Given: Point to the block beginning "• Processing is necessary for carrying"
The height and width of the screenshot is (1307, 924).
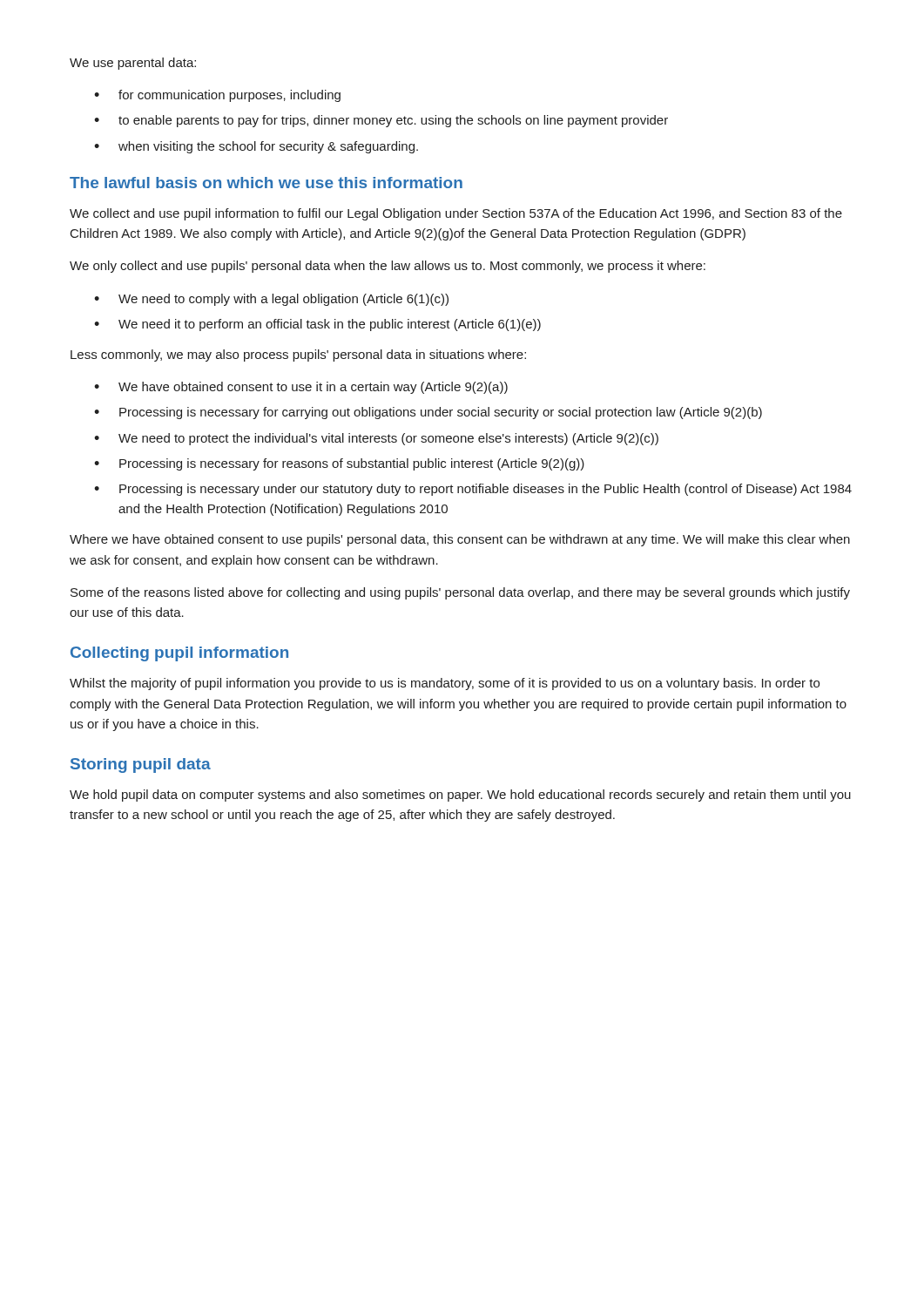Looking at the screenshot, I should point(462,413).
